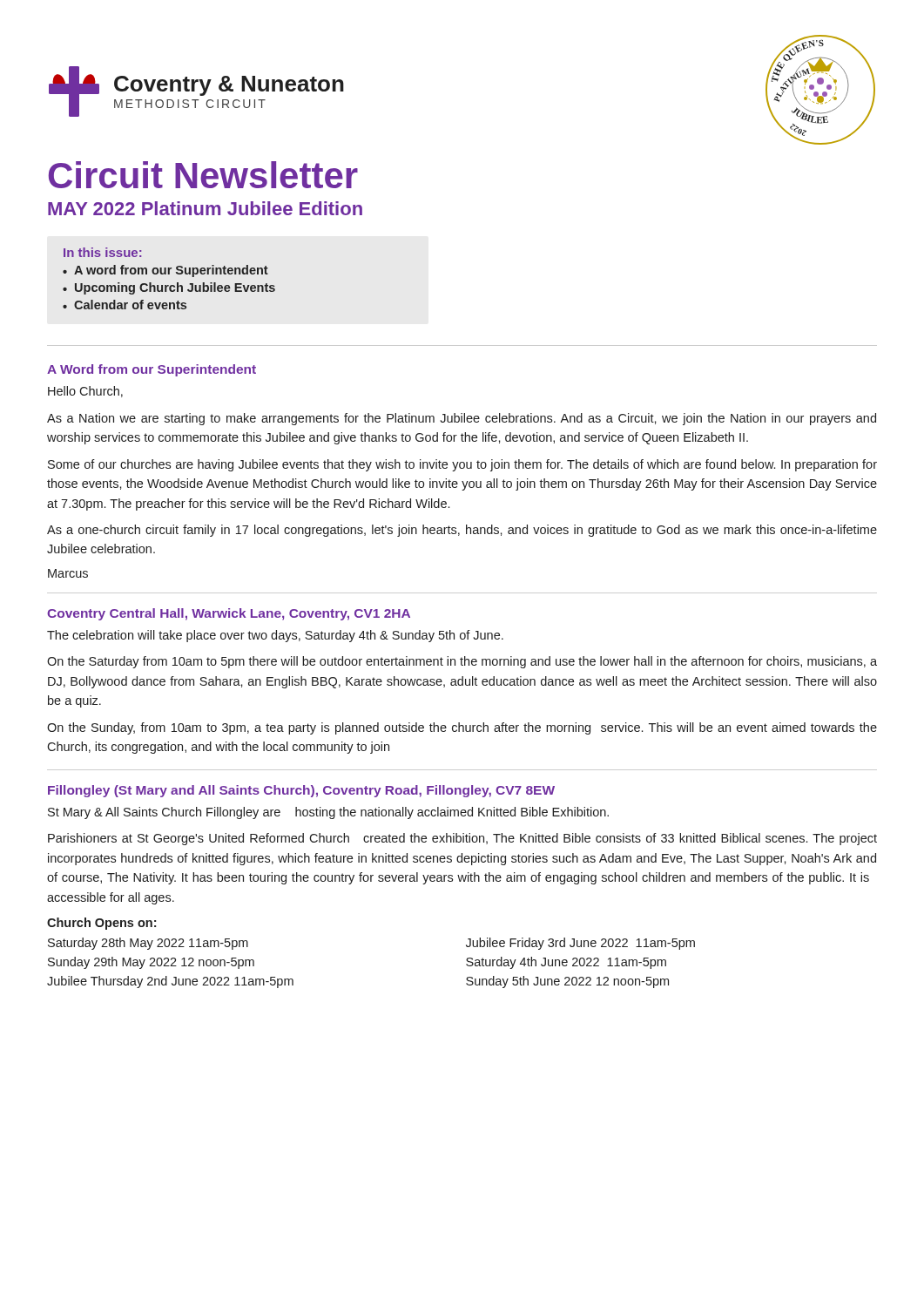The height and width of the screenshot is (1307, 924).
Task: Point to the region starting "Hello Church,"
Action: click(x=85, y=391)
